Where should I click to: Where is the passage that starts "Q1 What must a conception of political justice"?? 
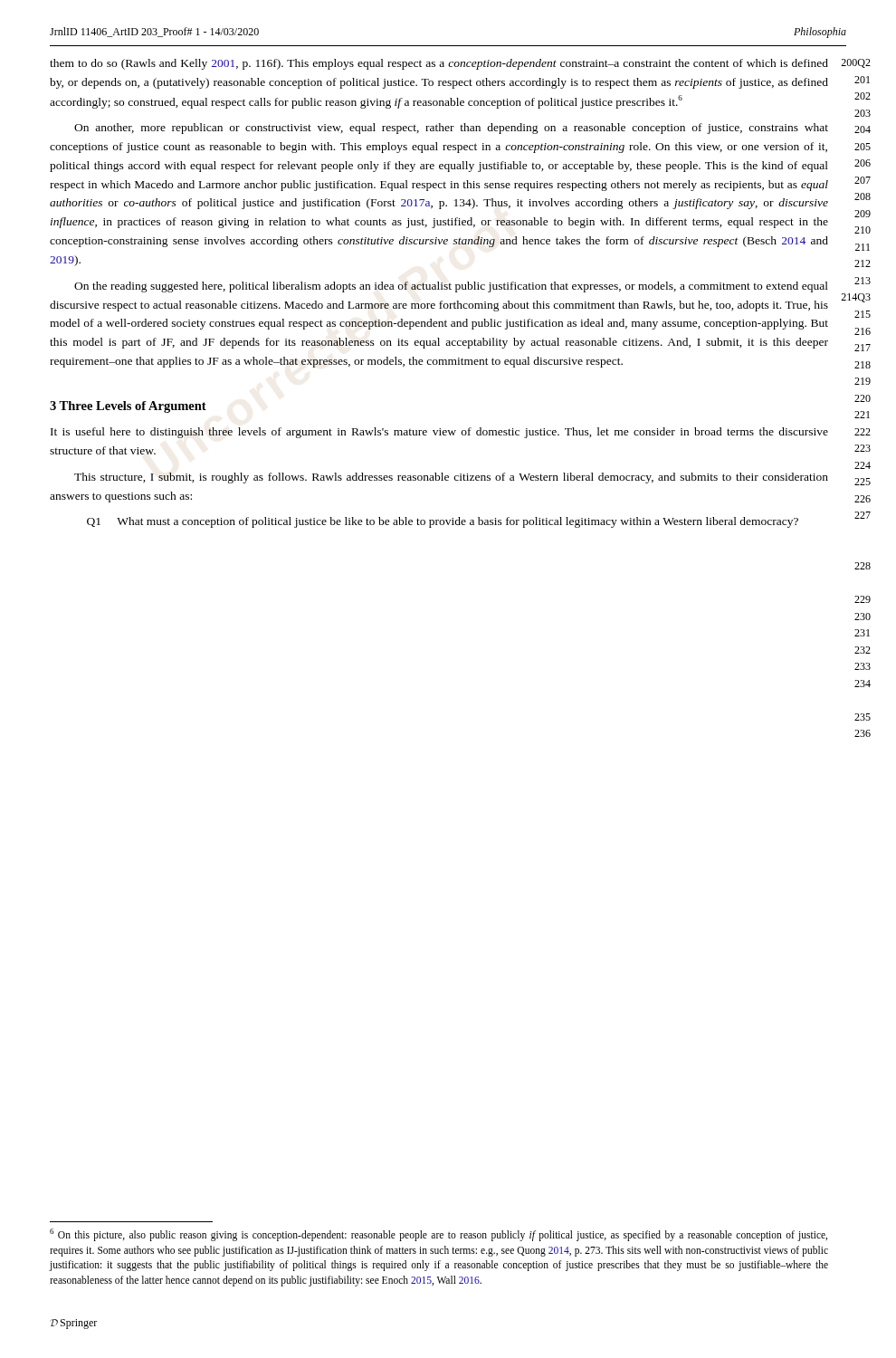[457, 522]
